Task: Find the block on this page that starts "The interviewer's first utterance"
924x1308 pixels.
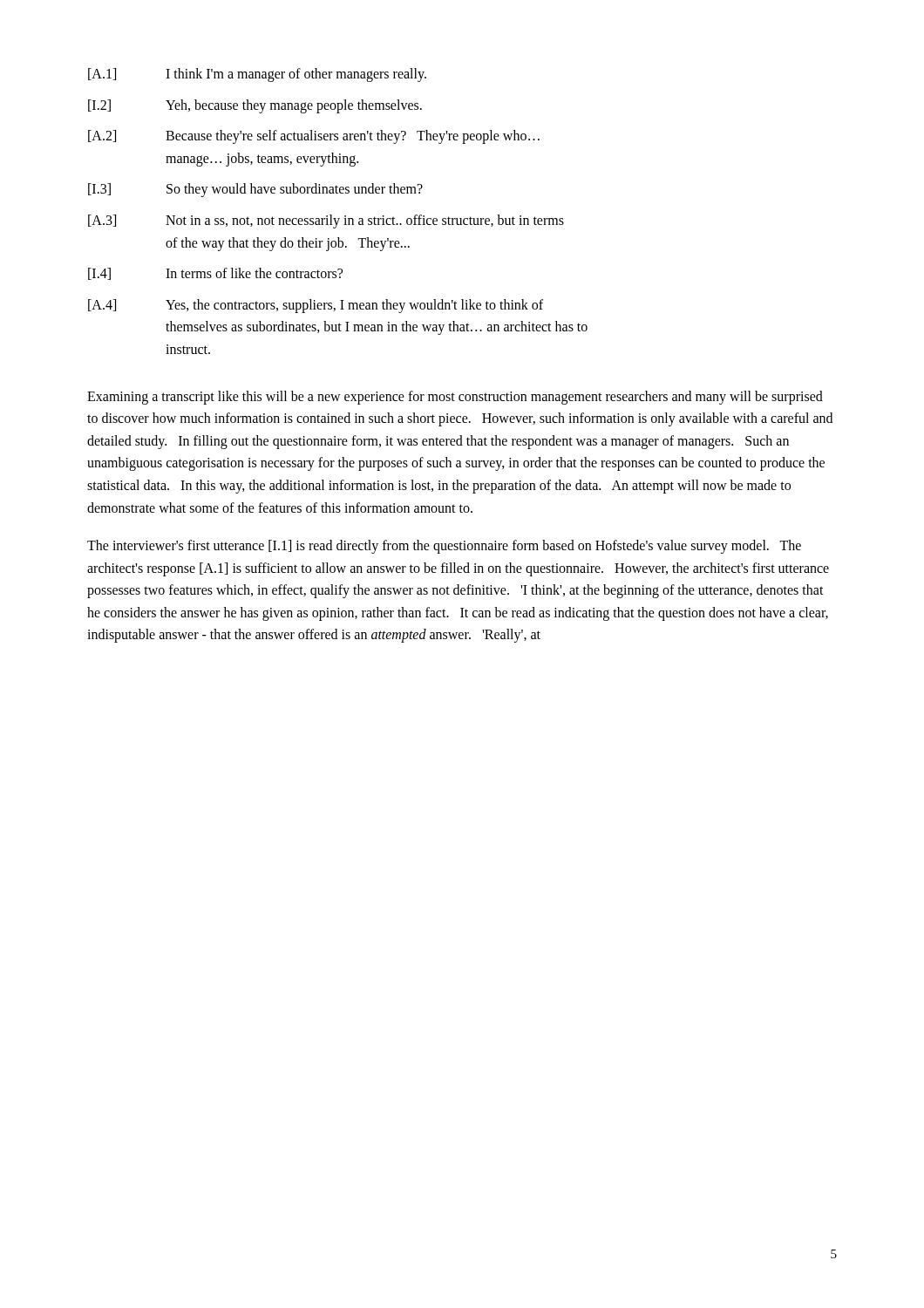Action: (458, 590)
